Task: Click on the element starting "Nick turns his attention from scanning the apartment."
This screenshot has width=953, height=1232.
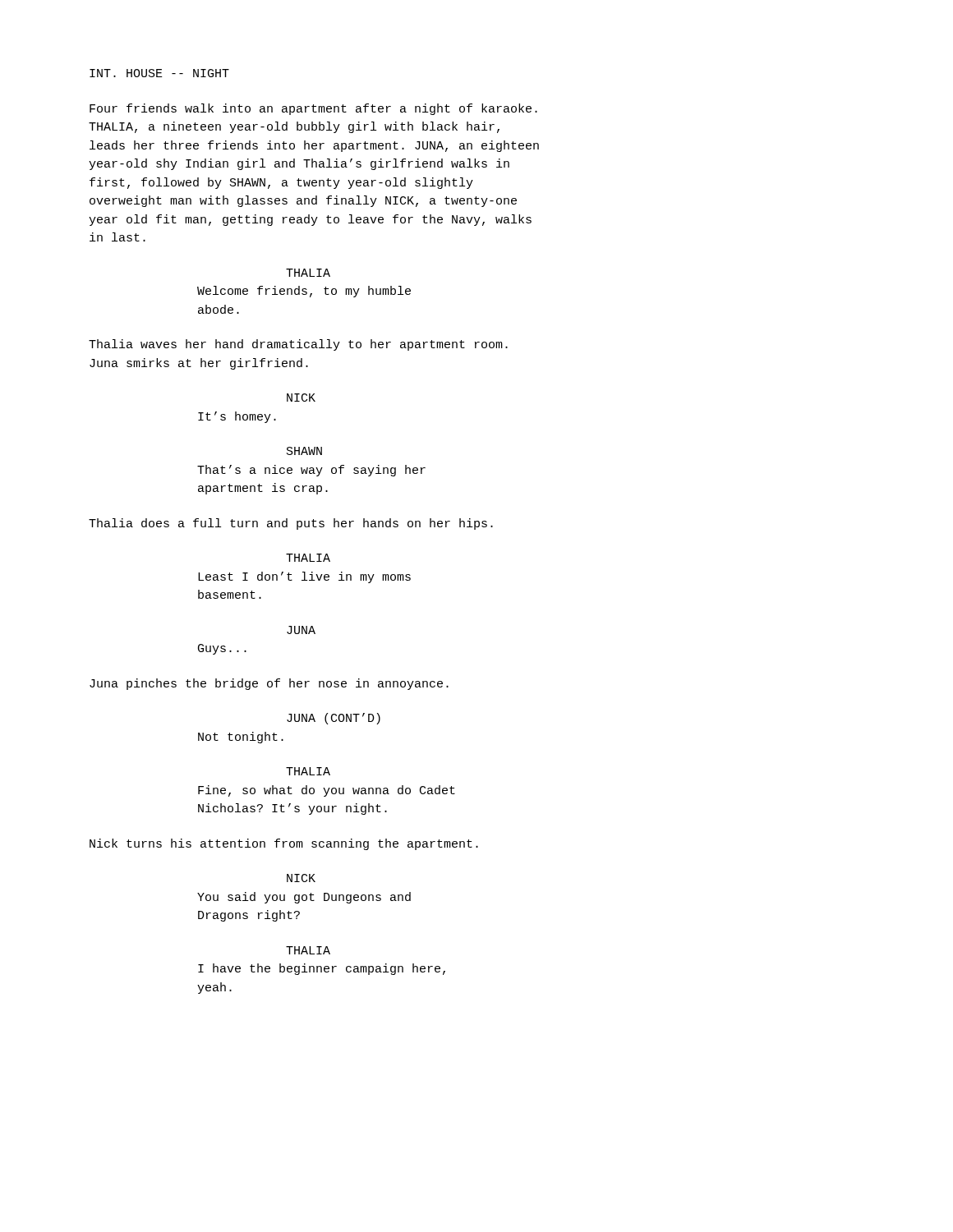Action: [285, 844]
